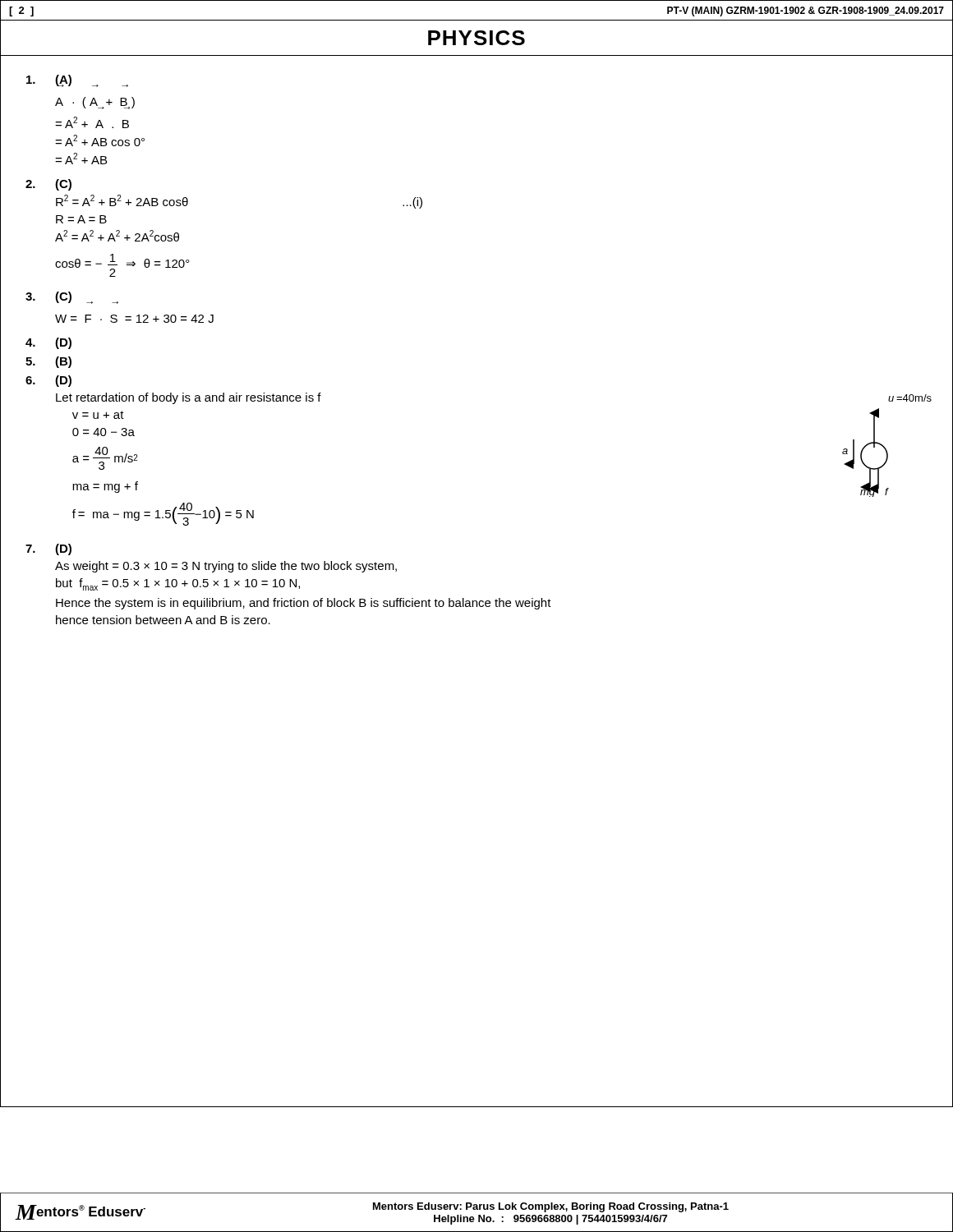Click on the text starting "hence tension between A and B"
The height and width of the screenshot is (1232, 953).
(163, 620)
